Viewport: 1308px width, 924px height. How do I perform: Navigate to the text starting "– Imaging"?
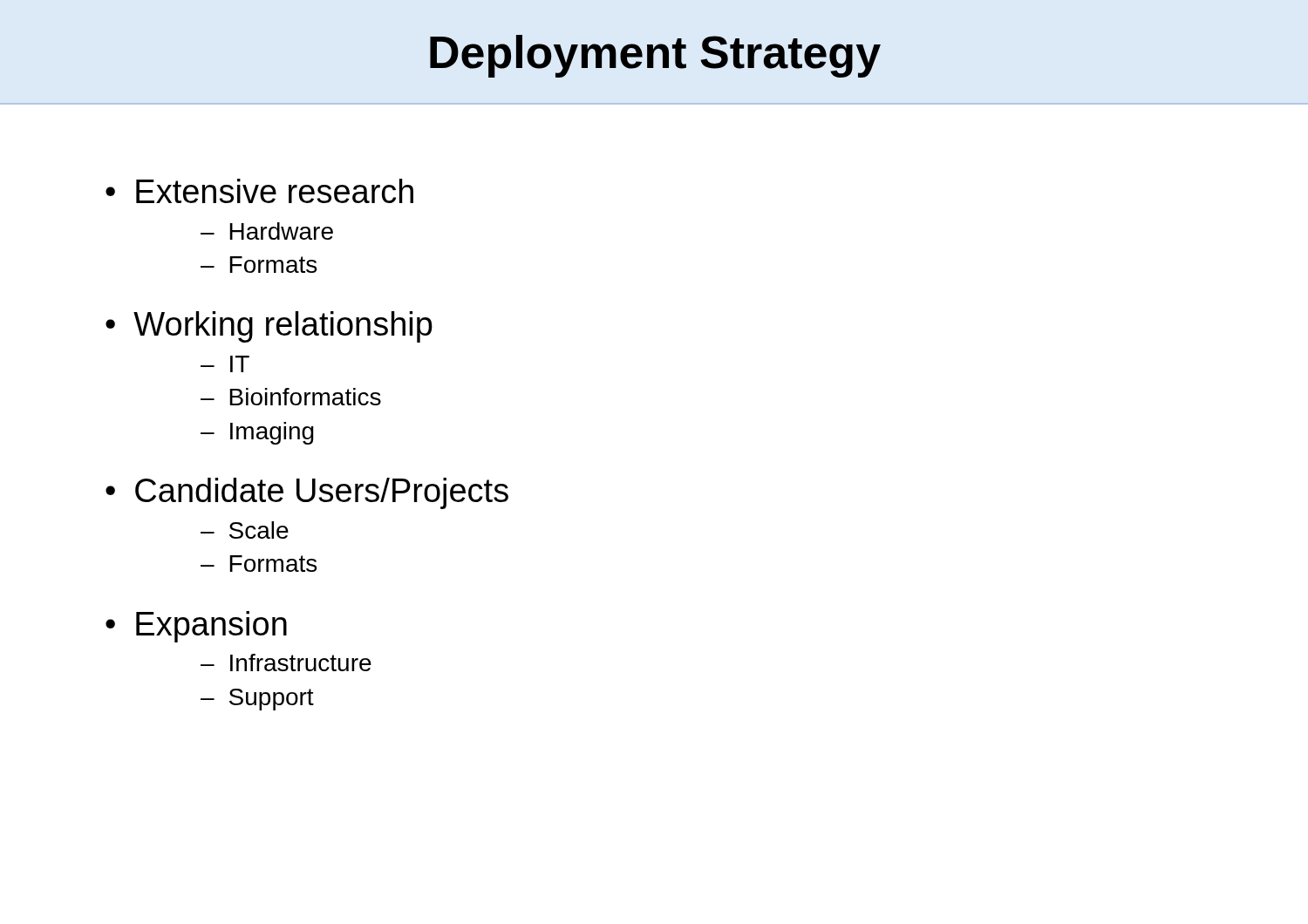tap(258, 431)
